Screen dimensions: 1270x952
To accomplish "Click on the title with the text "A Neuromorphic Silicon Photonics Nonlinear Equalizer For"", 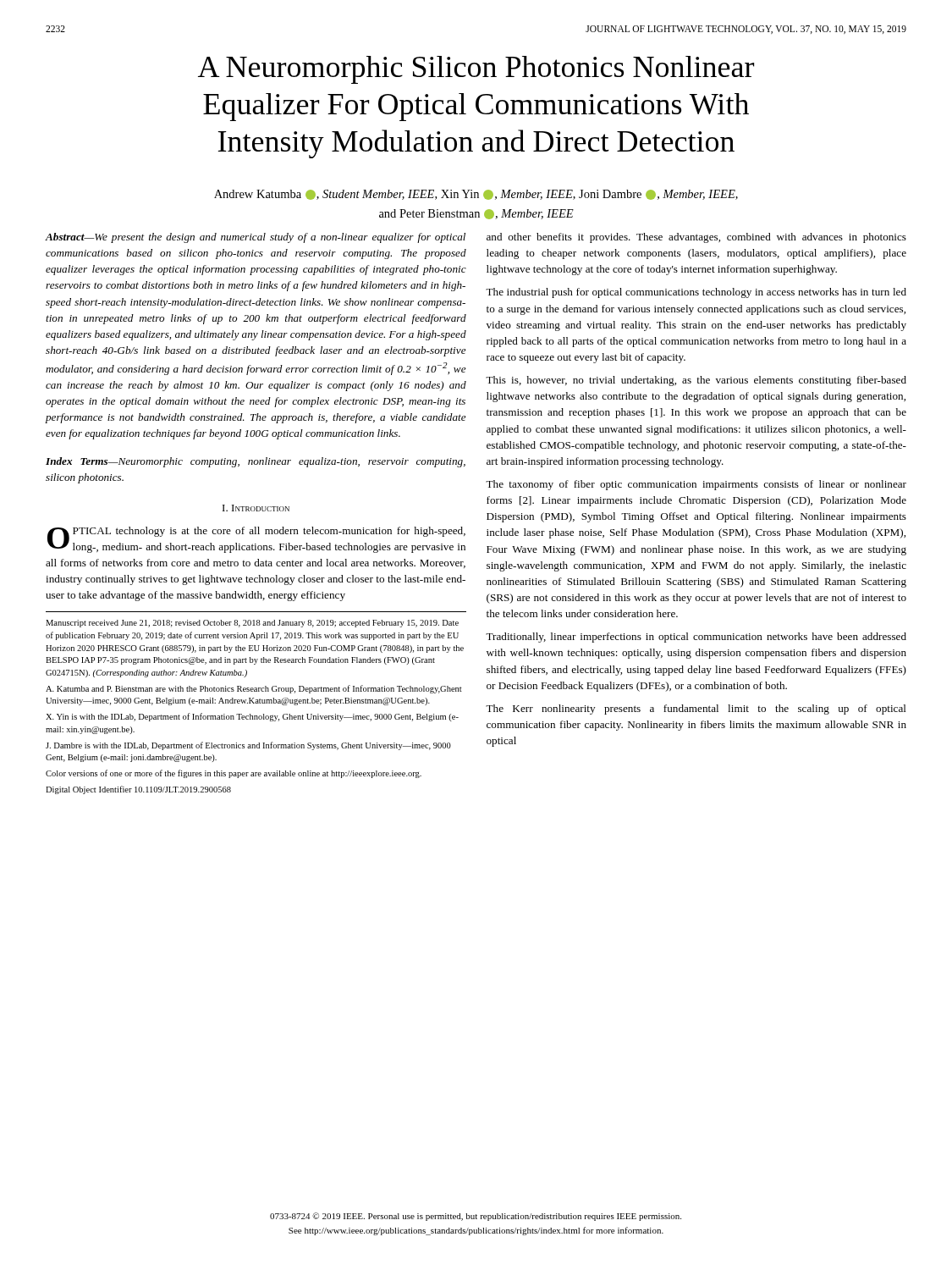I will (476, 105).
